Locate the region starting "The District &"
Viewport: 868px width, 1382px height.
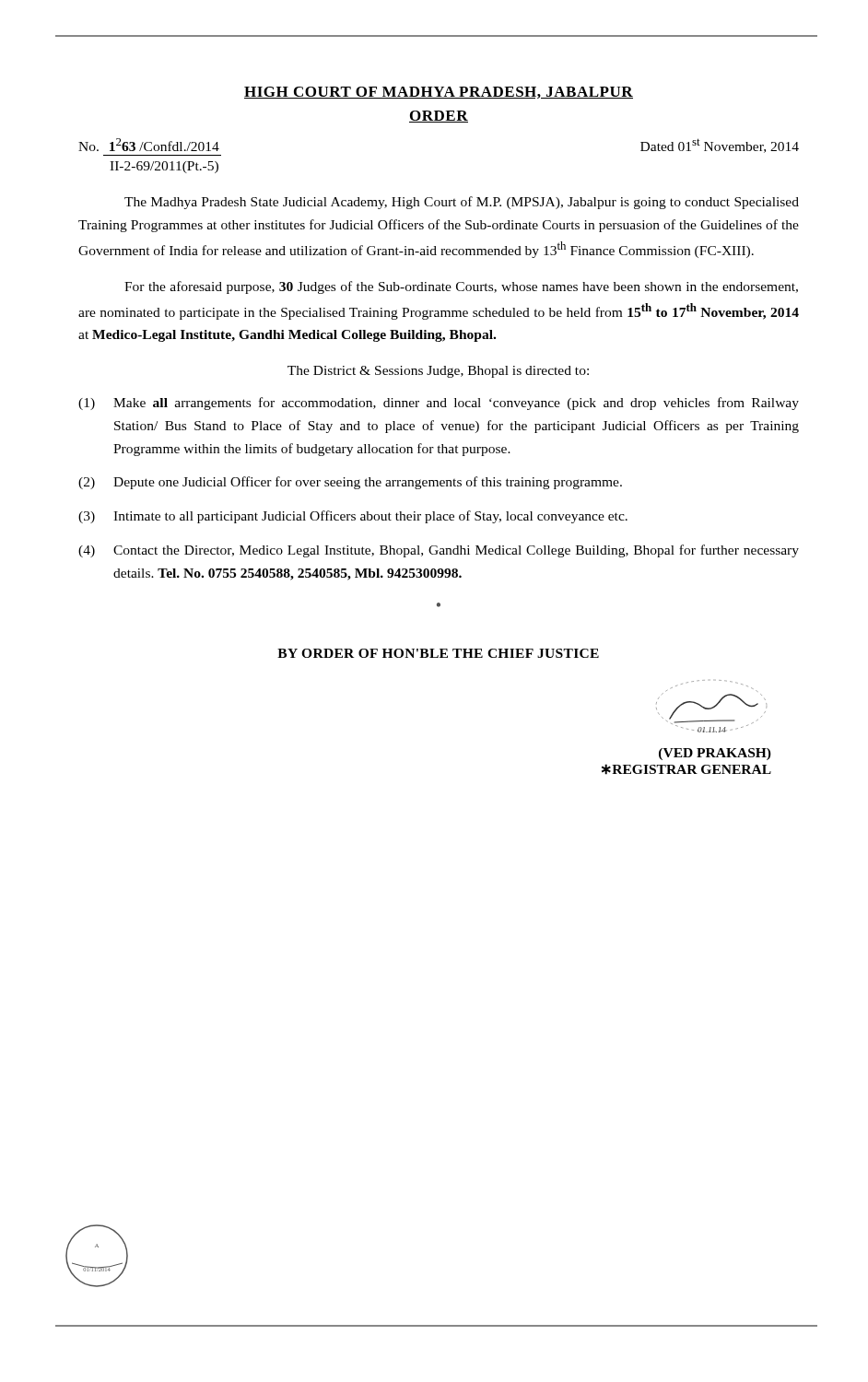[x=439, y=370]
